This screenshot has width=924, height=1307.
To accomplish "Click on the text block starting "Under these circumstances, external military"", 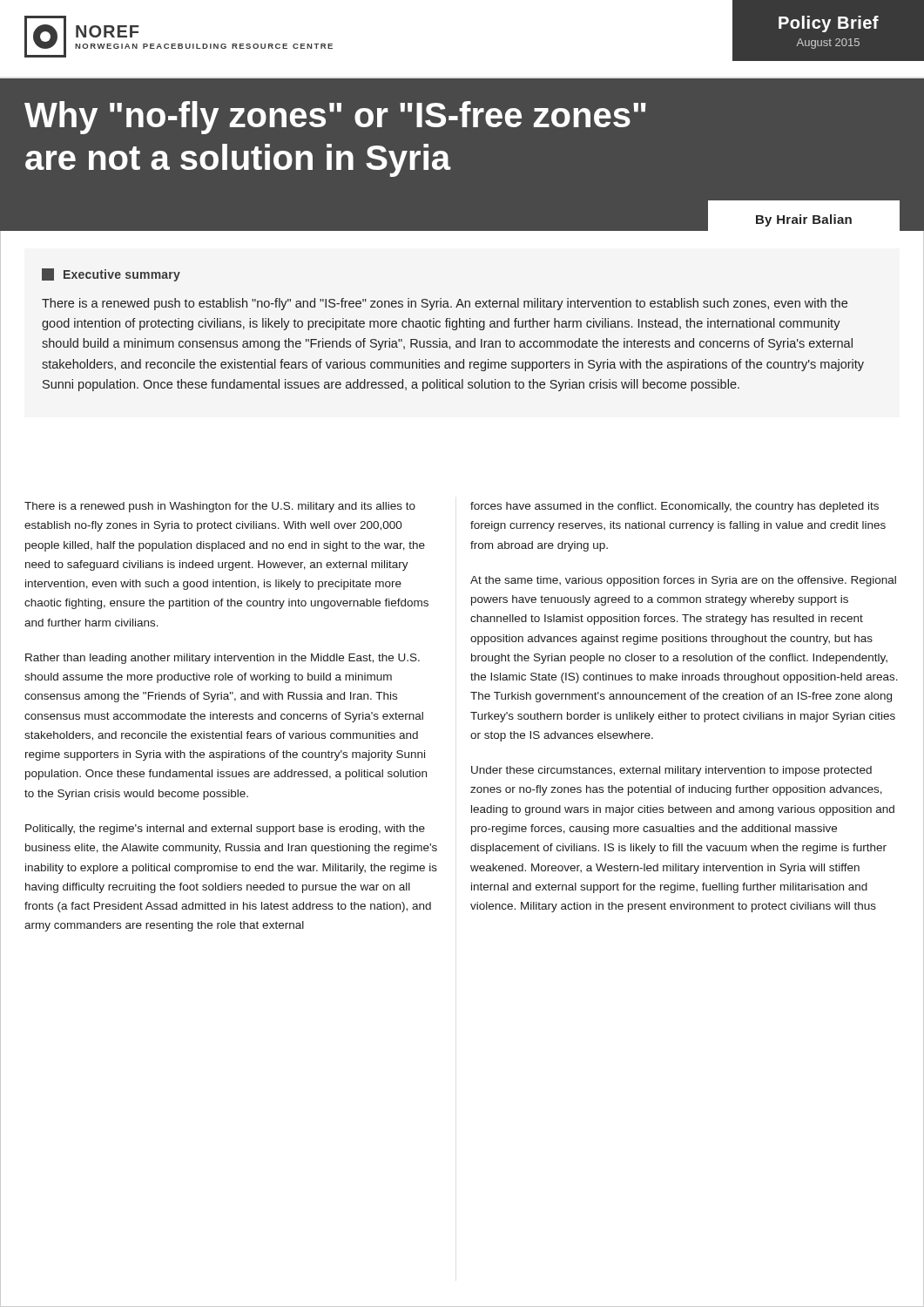I will point(683,838).
